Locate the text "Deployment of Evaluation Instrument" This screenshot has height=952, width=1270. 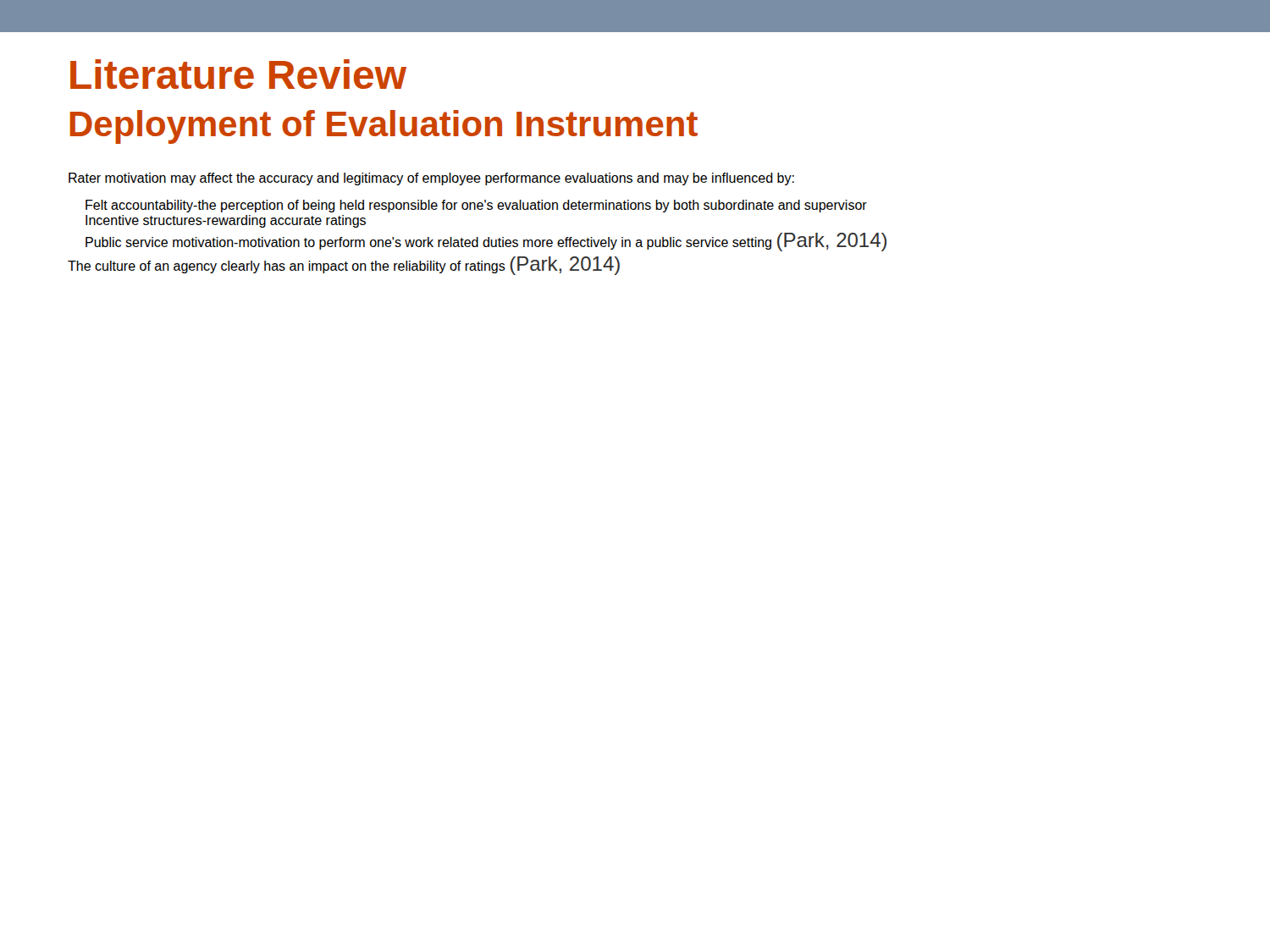(x=635, y=124)
